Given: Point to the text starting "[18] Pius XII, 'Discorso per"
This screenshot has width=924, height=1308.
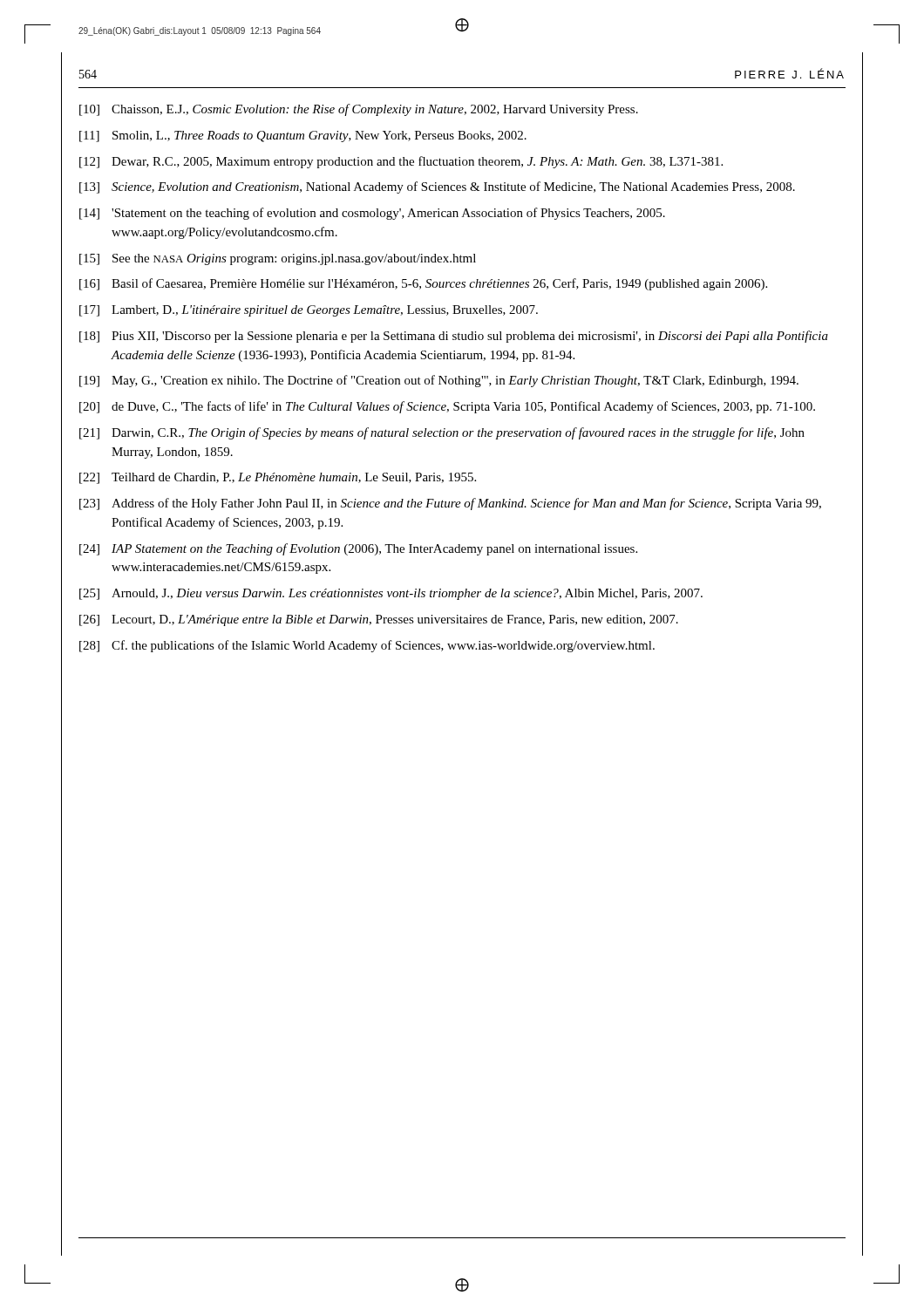Looking at the screenshot, I should [x=462, y=346].
